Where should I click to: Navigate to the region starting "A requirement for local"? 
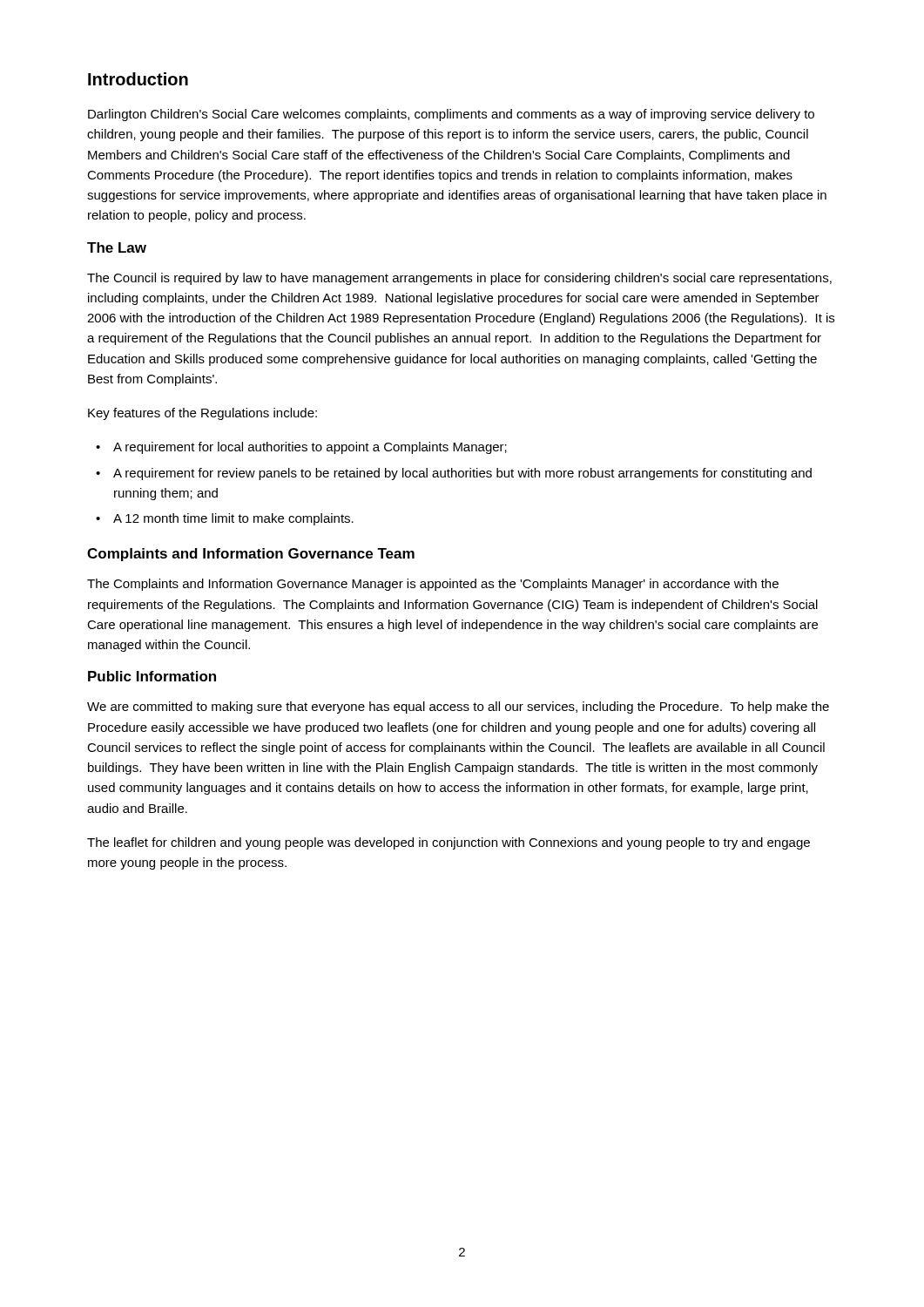[x=310, y=447]
